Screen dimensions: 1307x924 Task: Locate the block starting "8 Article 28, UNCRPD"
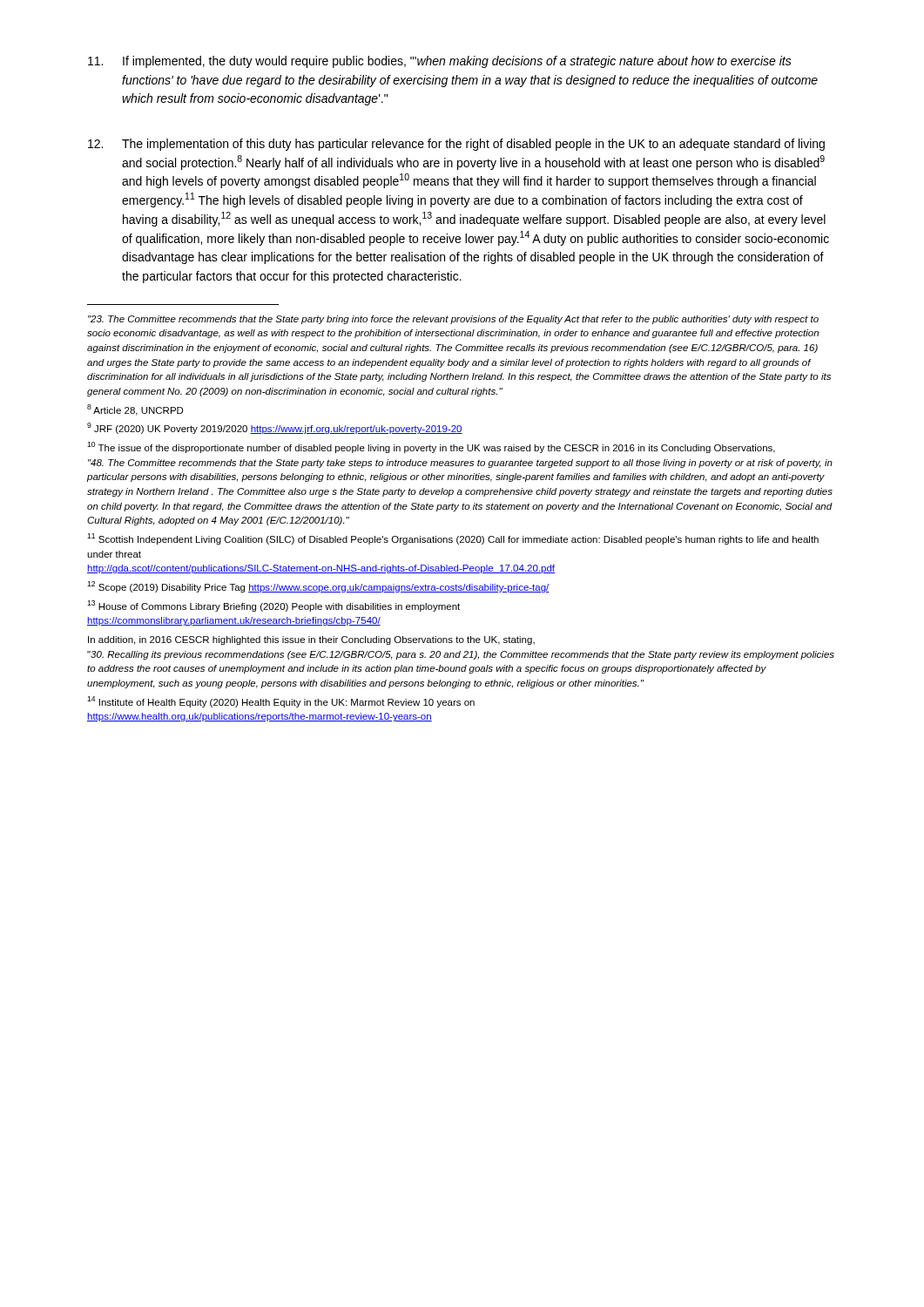tap(135, 409)
